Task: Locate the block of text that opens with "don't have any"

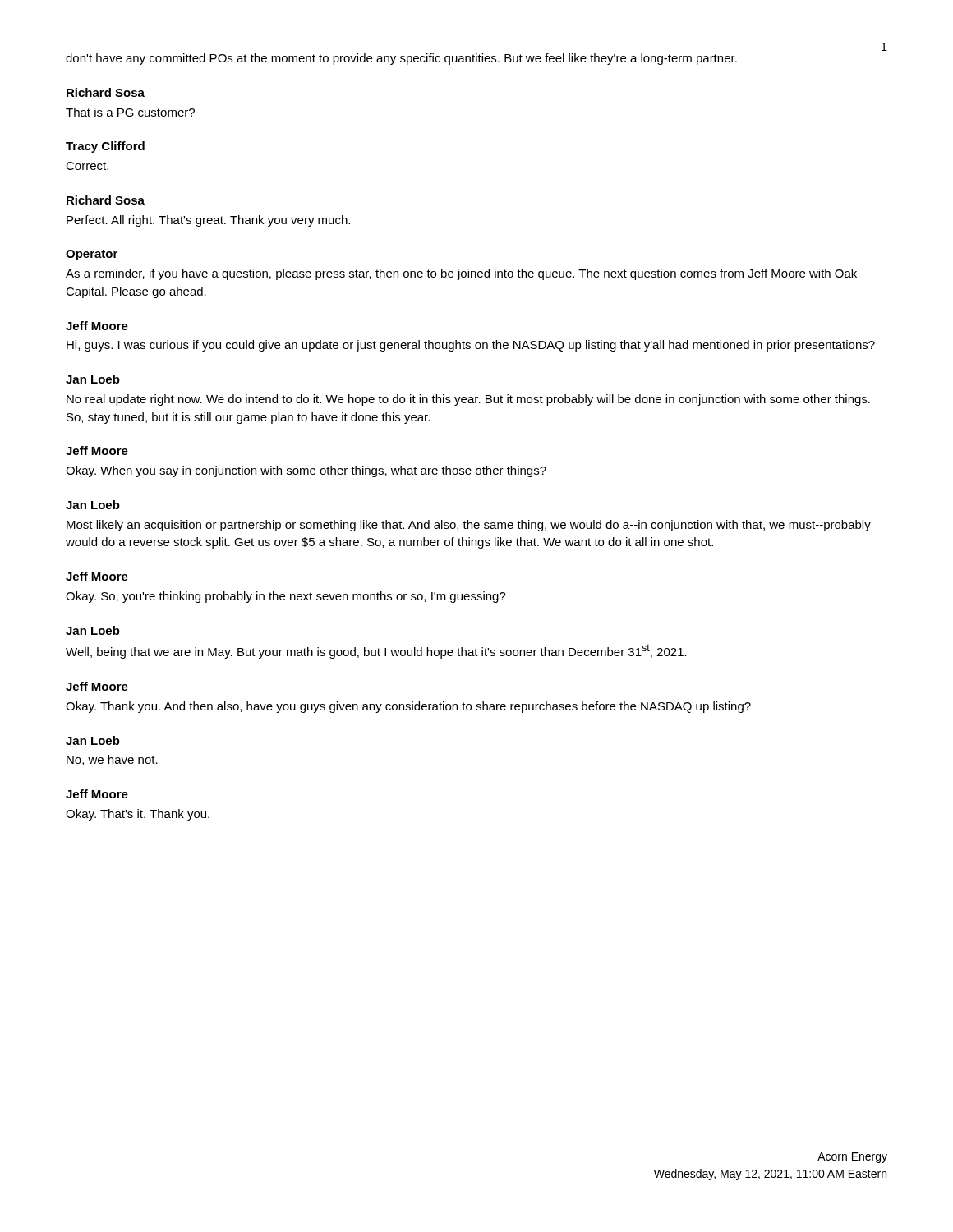Action: [402, 58]
